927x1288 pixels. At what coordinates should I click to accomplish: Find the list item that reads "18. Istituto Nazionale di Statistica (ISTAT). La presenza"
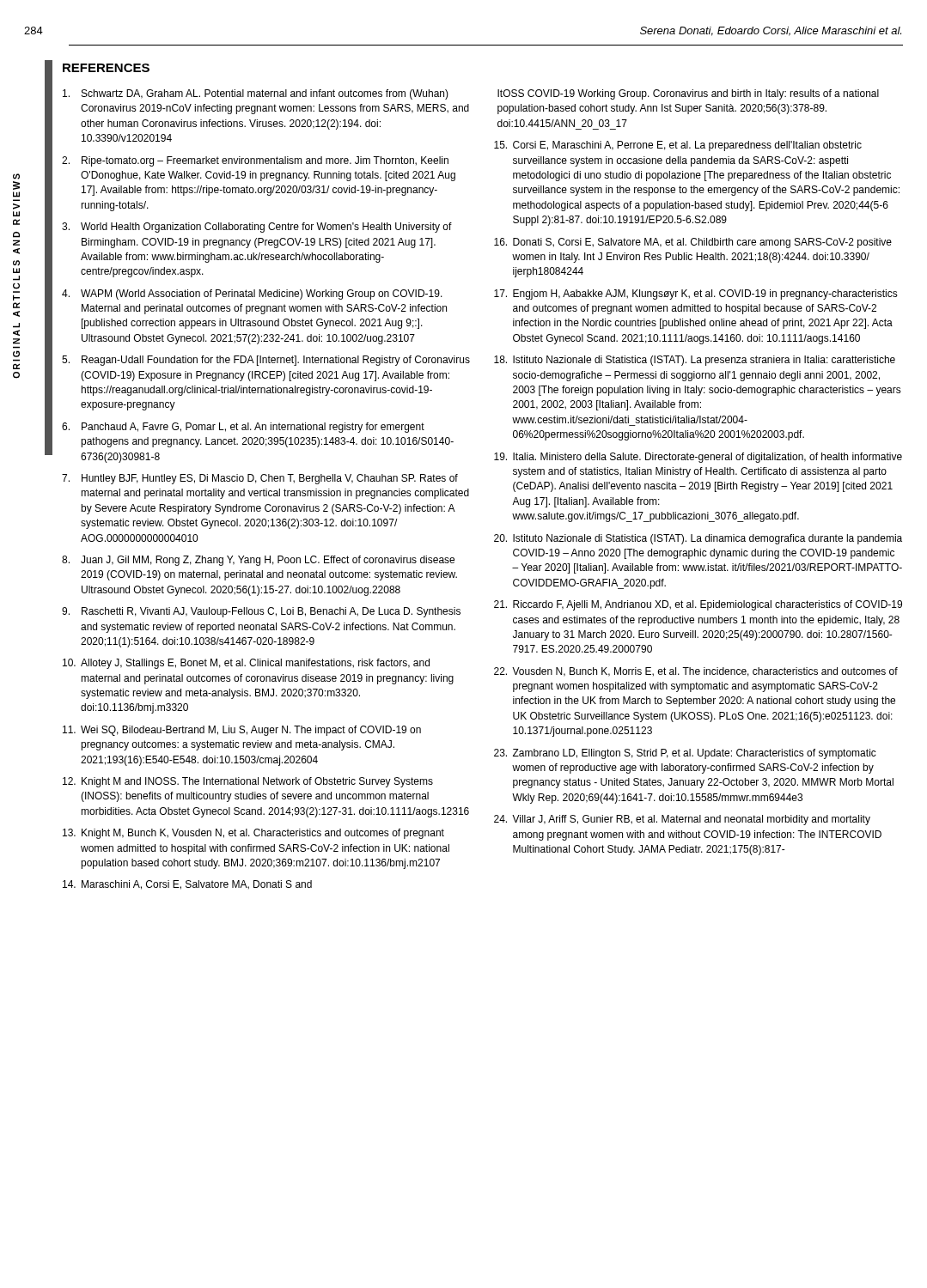point(698,398)
